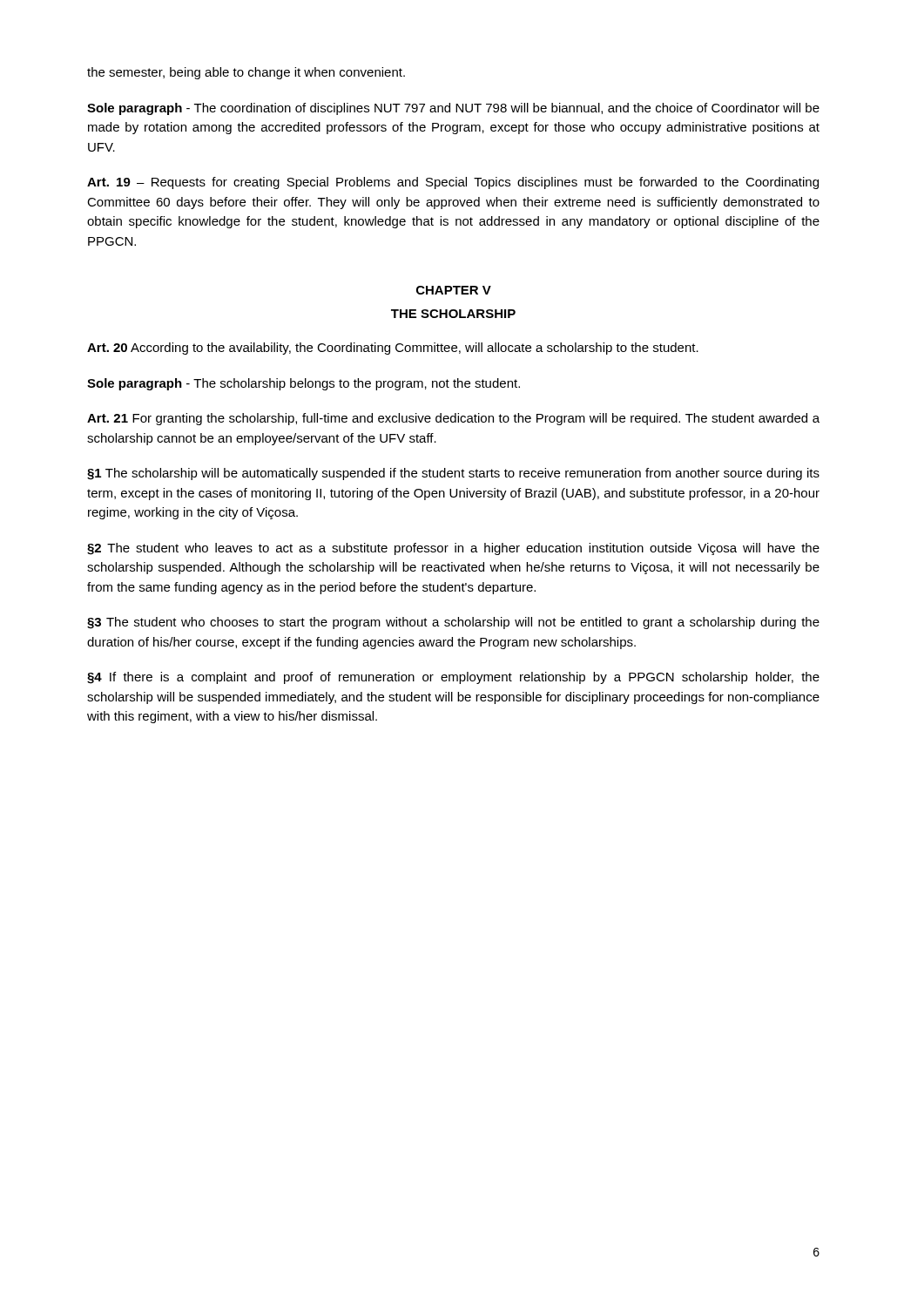Click the passage that begins "Art. 20 According to the availability, the Coordinating"
924x1307 pixels.
point(393,347)
